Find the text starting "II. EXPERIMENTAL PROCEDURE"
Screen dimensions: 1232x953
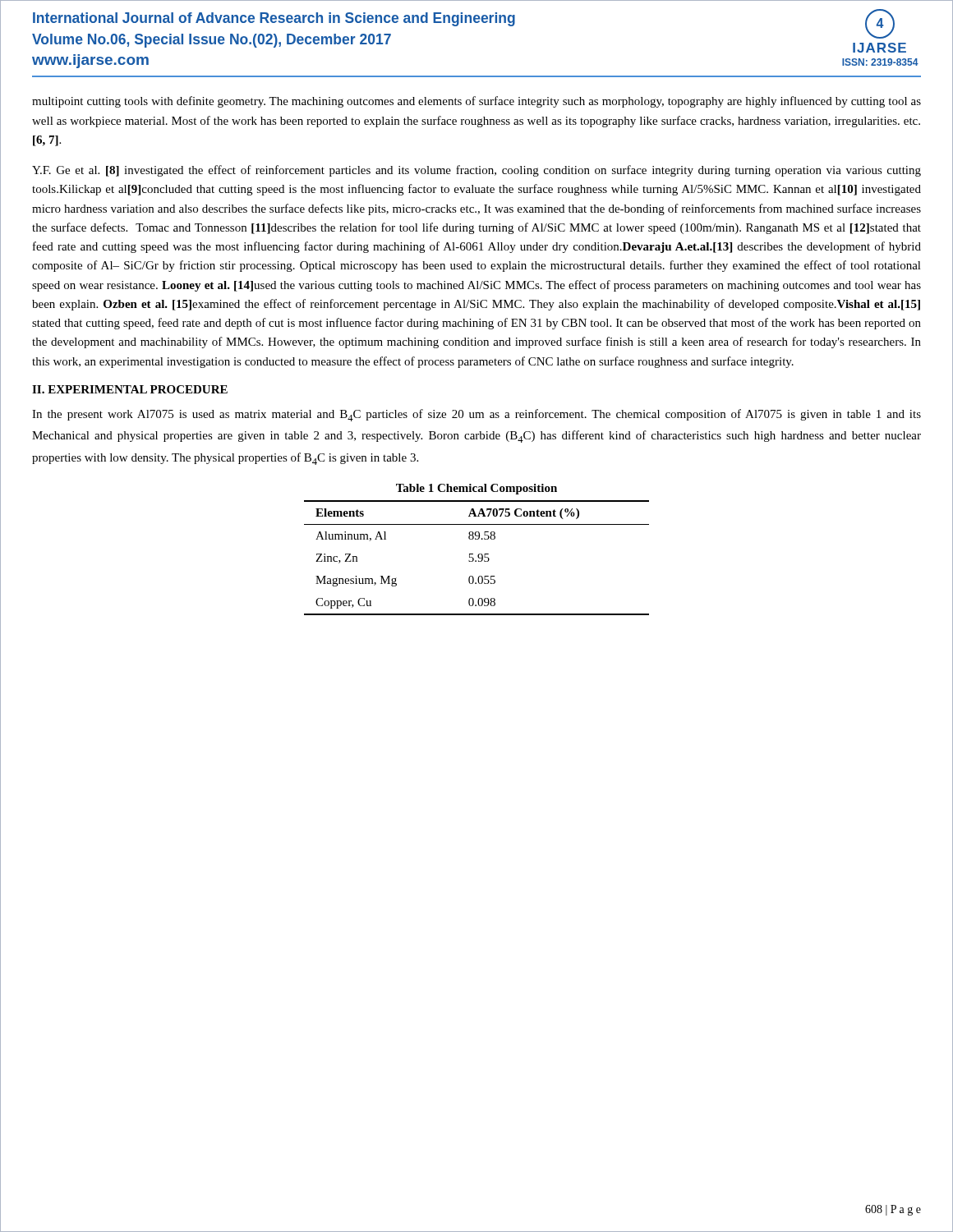[130, 389]
